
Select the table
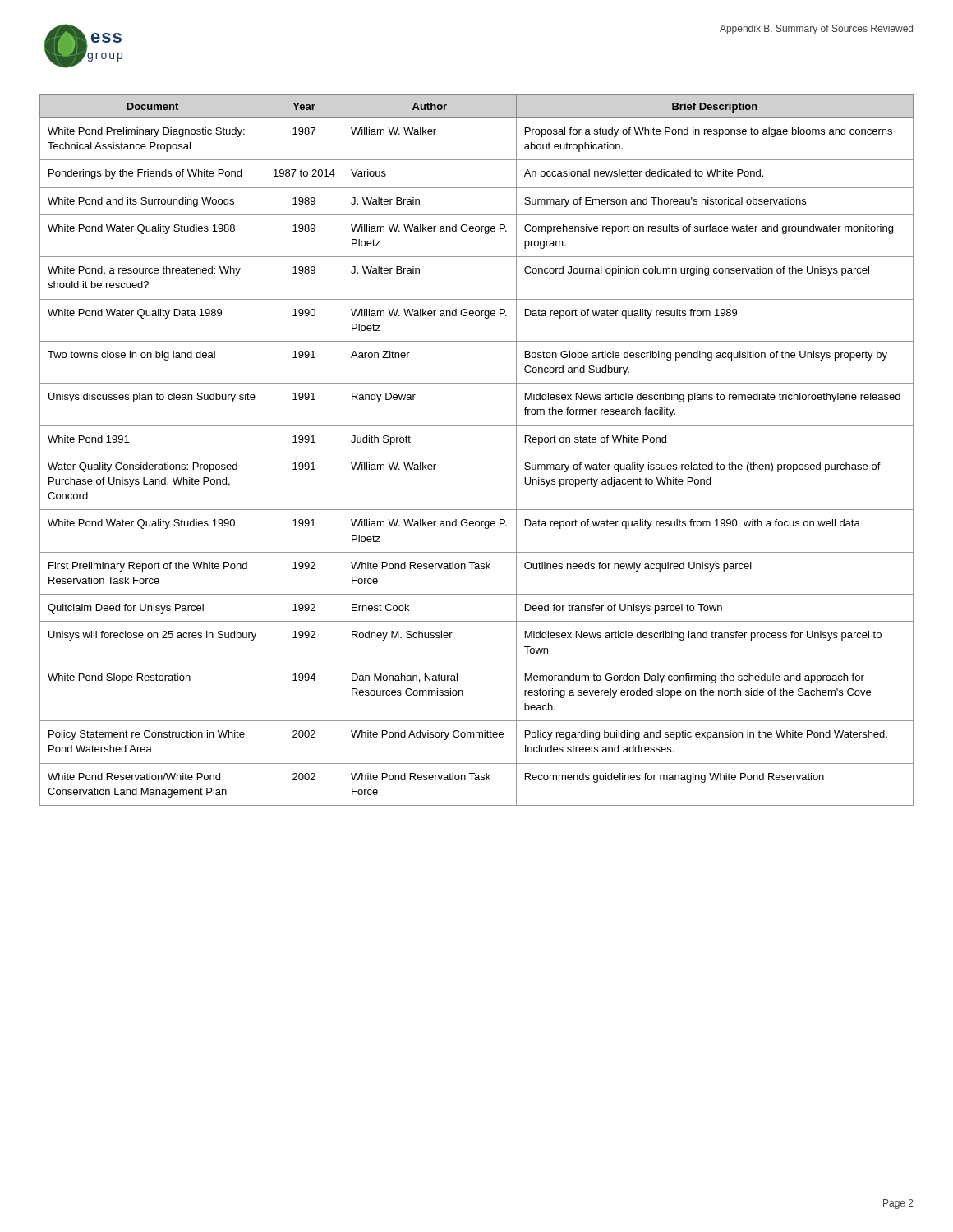coord(476,450)
